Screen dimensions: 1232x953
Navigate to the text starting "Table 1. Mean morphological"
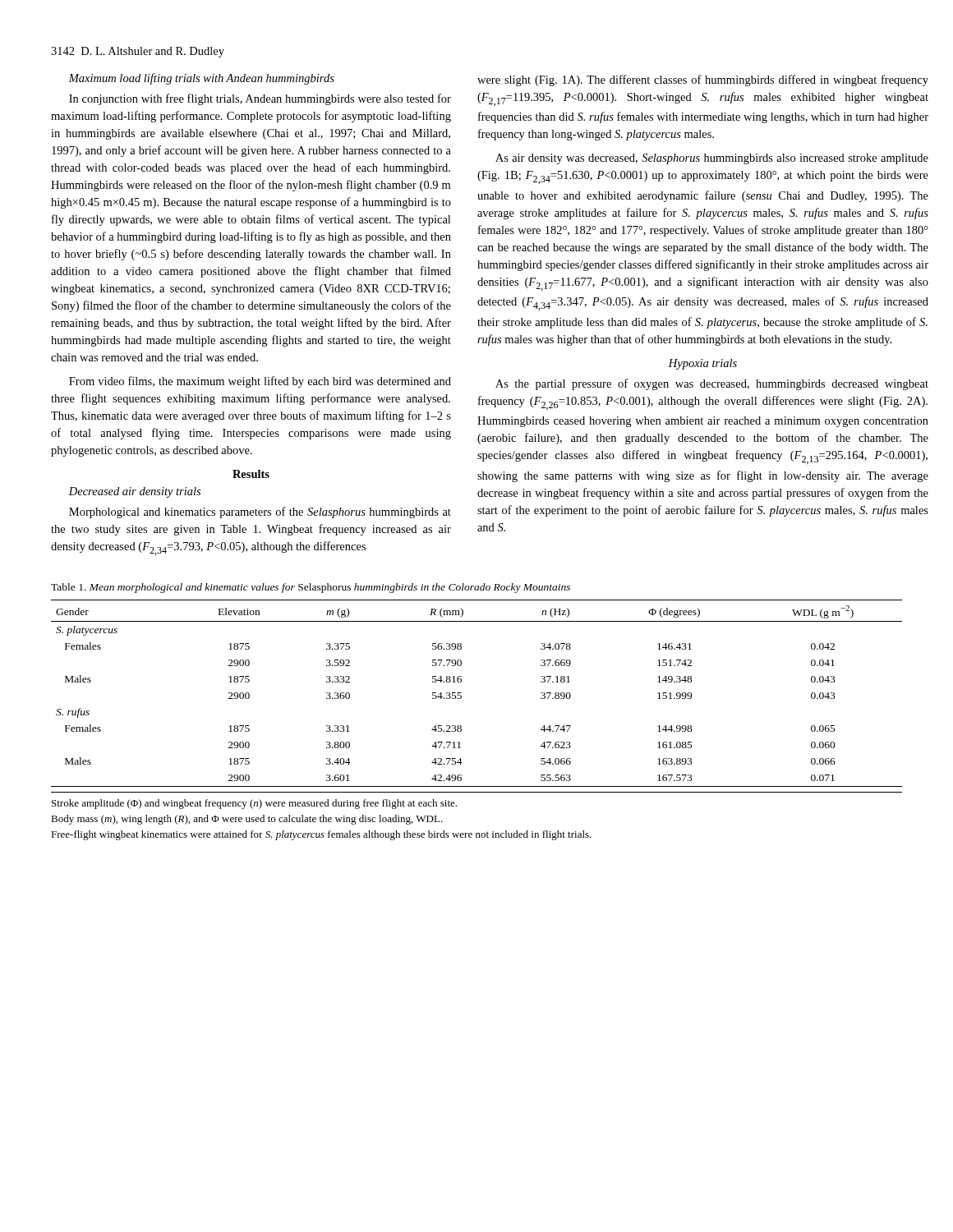[x=311, y=587]
